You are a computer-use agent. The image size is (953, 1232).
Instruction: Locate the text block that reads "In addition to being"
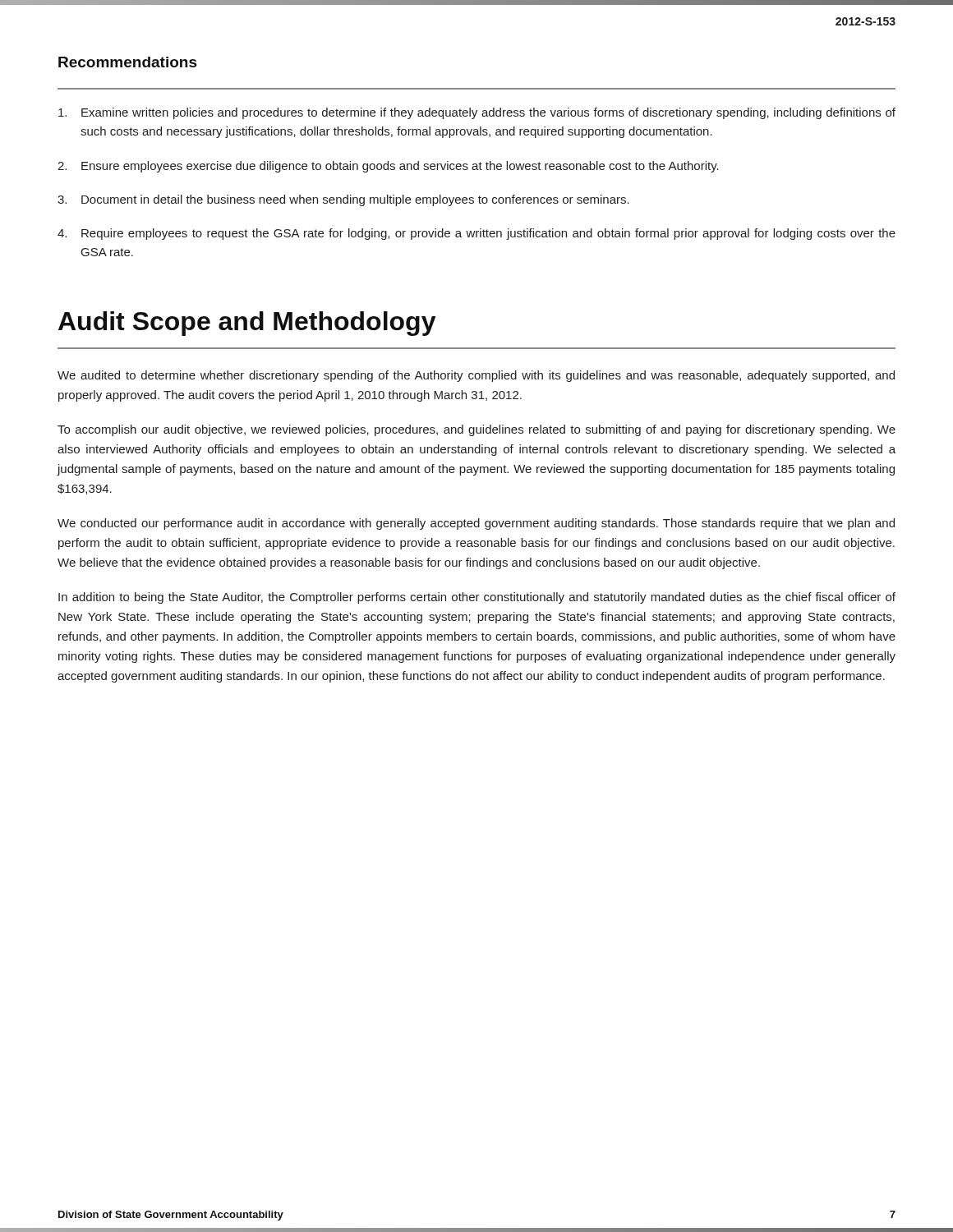[476, 636]
